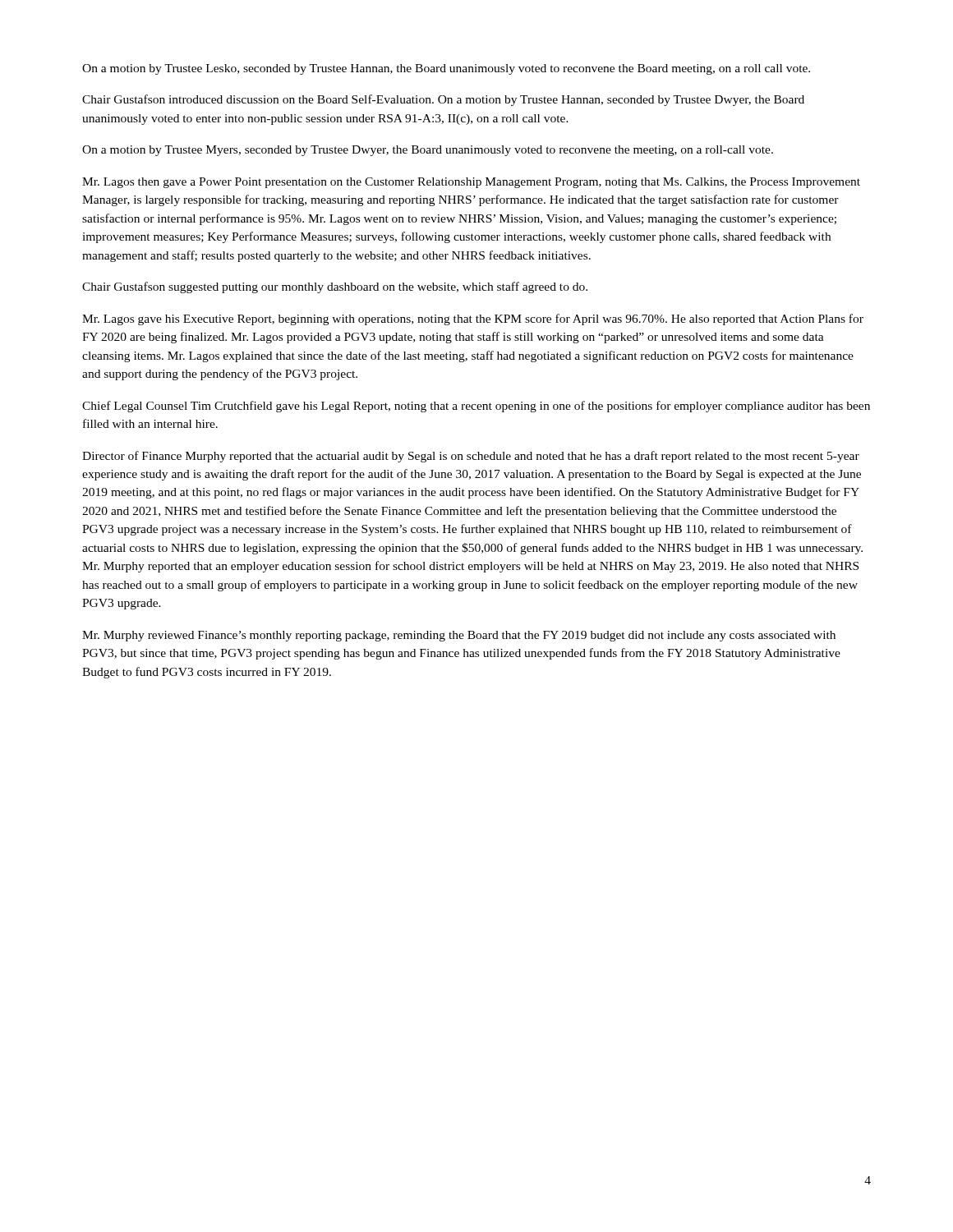Navigate to the element starting "On a motion by Trustee Myers, seconded"

coord(428,149)
